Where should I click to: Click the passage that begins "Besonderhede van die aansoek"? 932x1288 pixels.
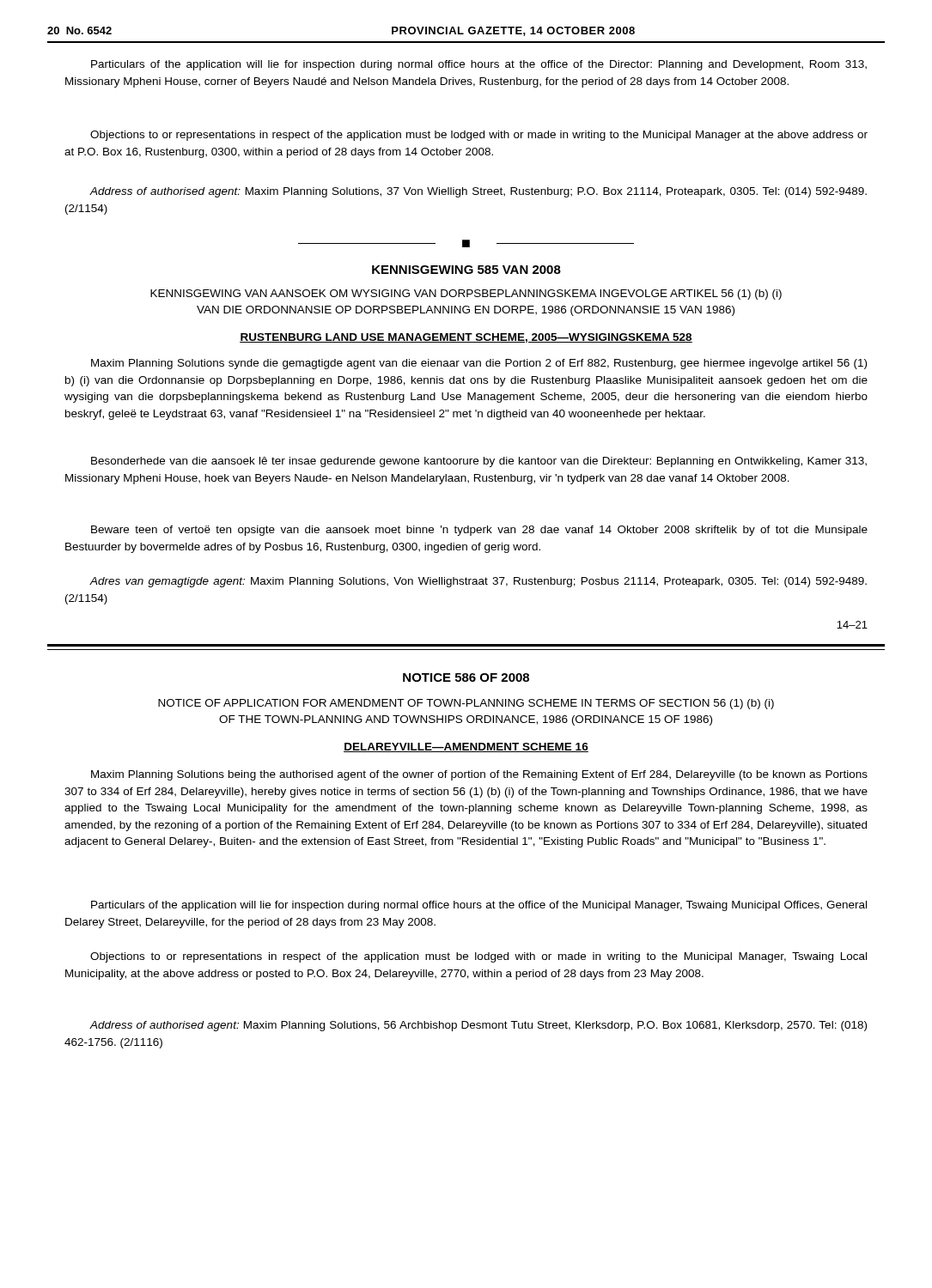(x=466, y=469)
